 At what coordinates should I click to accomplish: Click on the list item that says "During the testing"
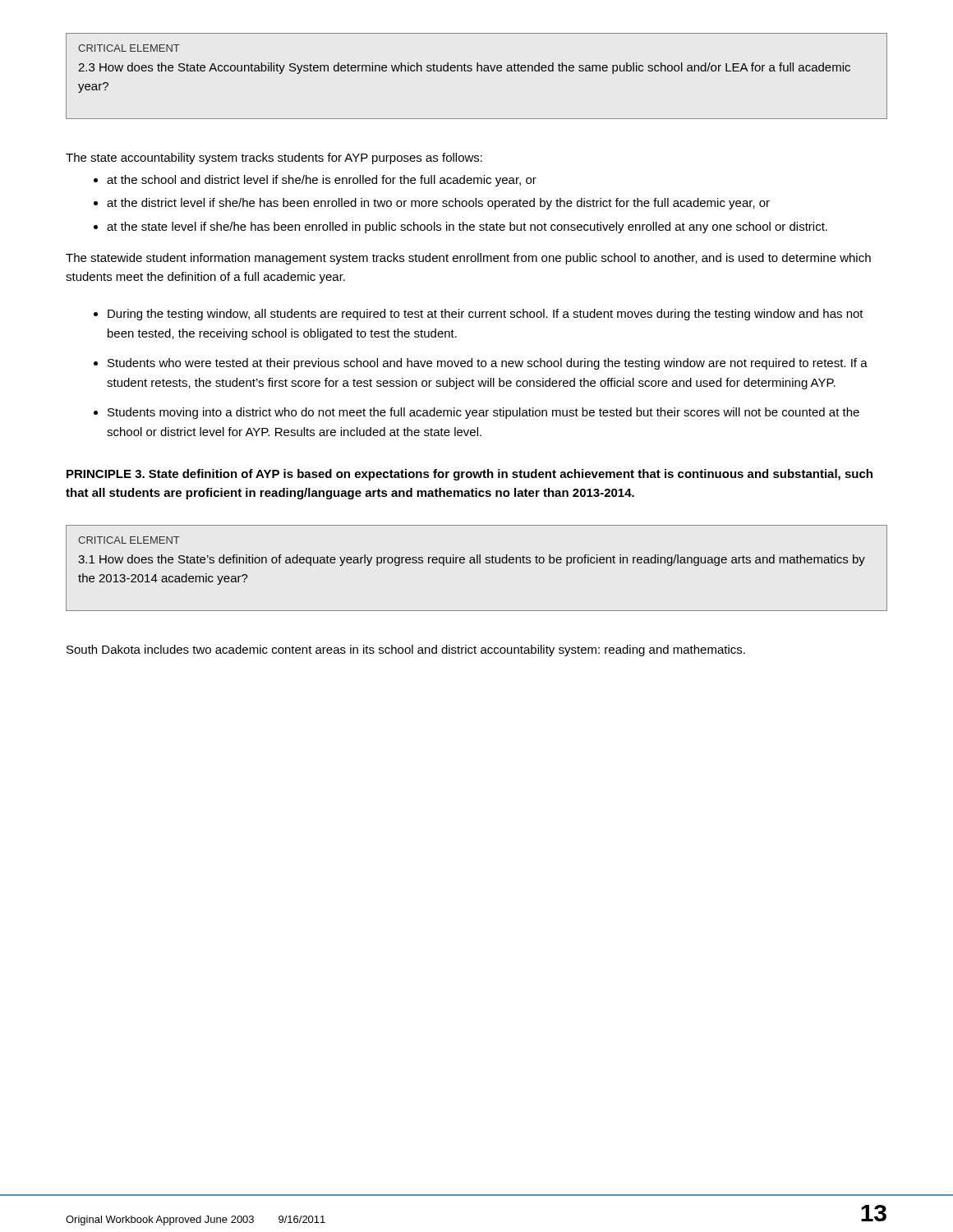485,323
